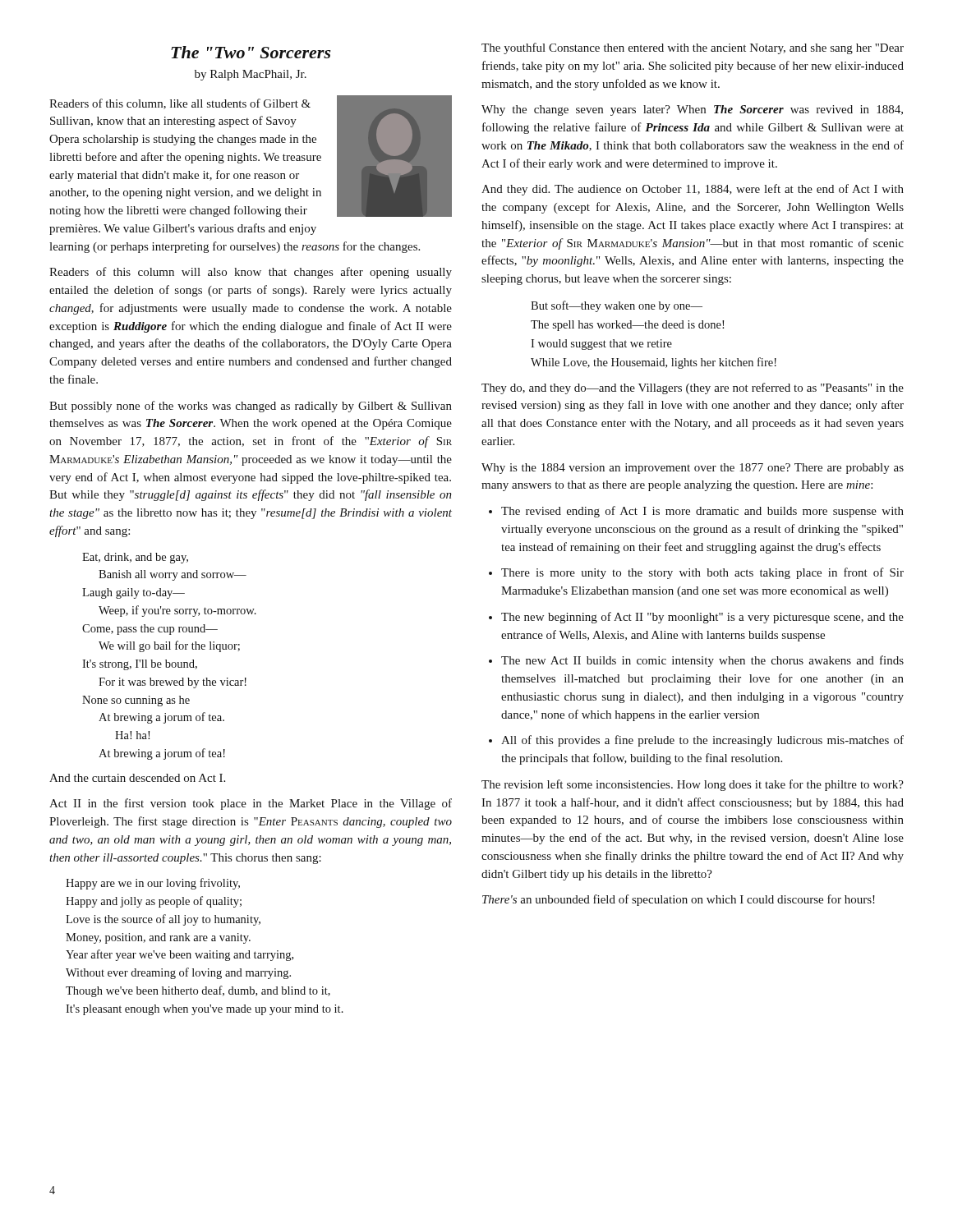953x1232 pixels.
Task: Click on the text starting "And they did."
Action: (x=693, y=234)
